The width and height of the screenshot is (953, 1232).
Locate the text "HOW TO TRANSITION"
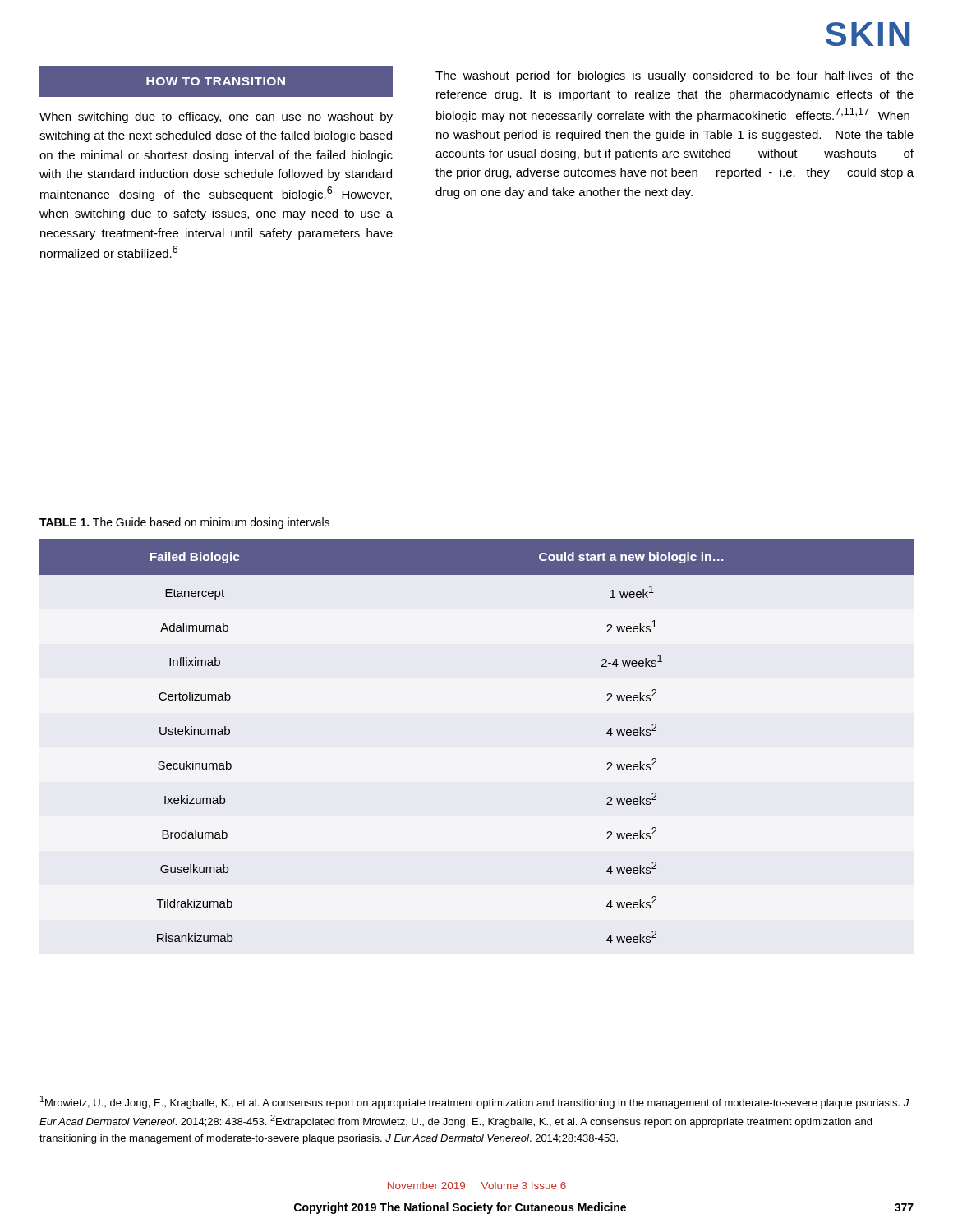click(x=216, y=81)
